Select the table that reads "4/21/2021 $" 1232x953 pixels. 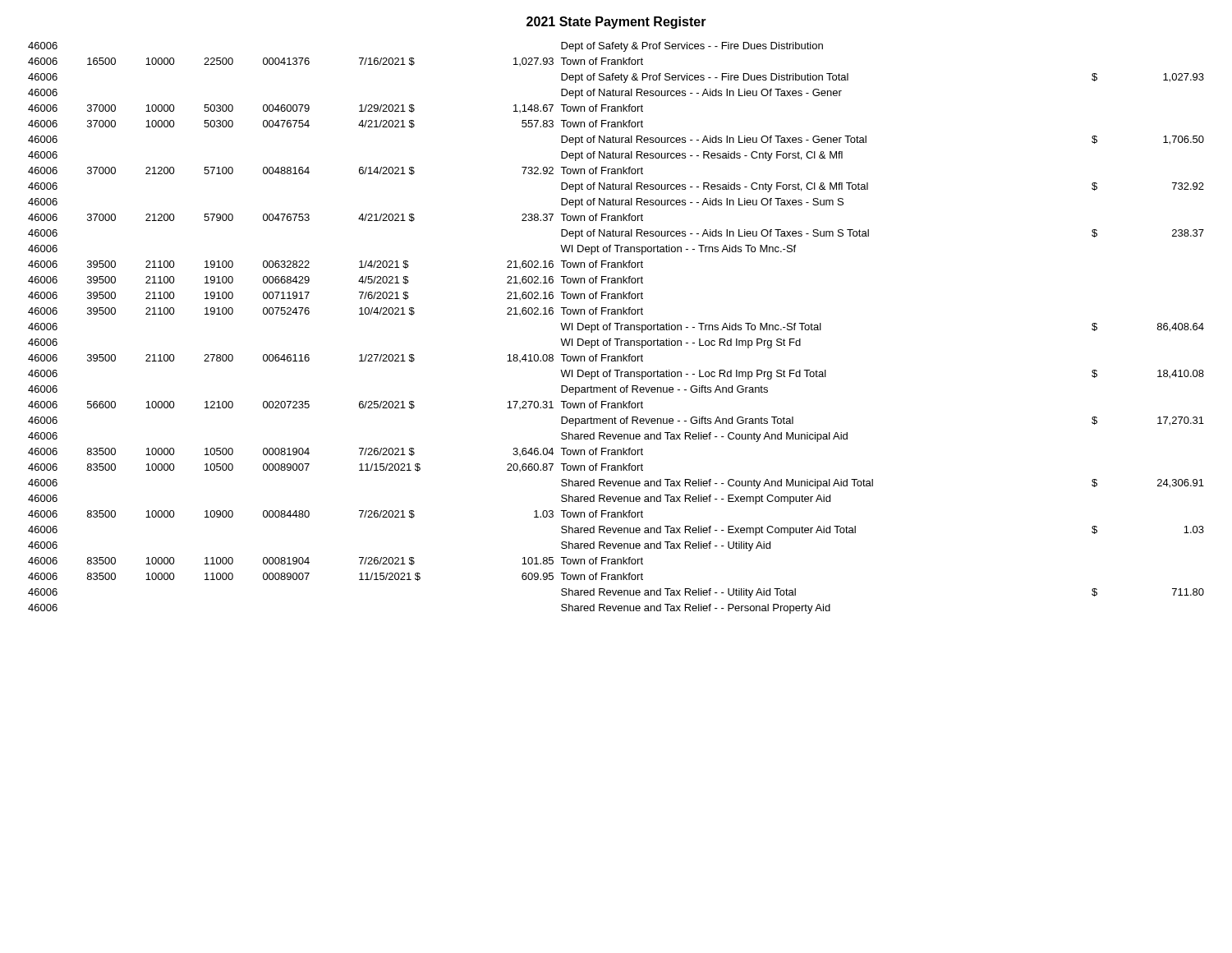pos(616,327)
